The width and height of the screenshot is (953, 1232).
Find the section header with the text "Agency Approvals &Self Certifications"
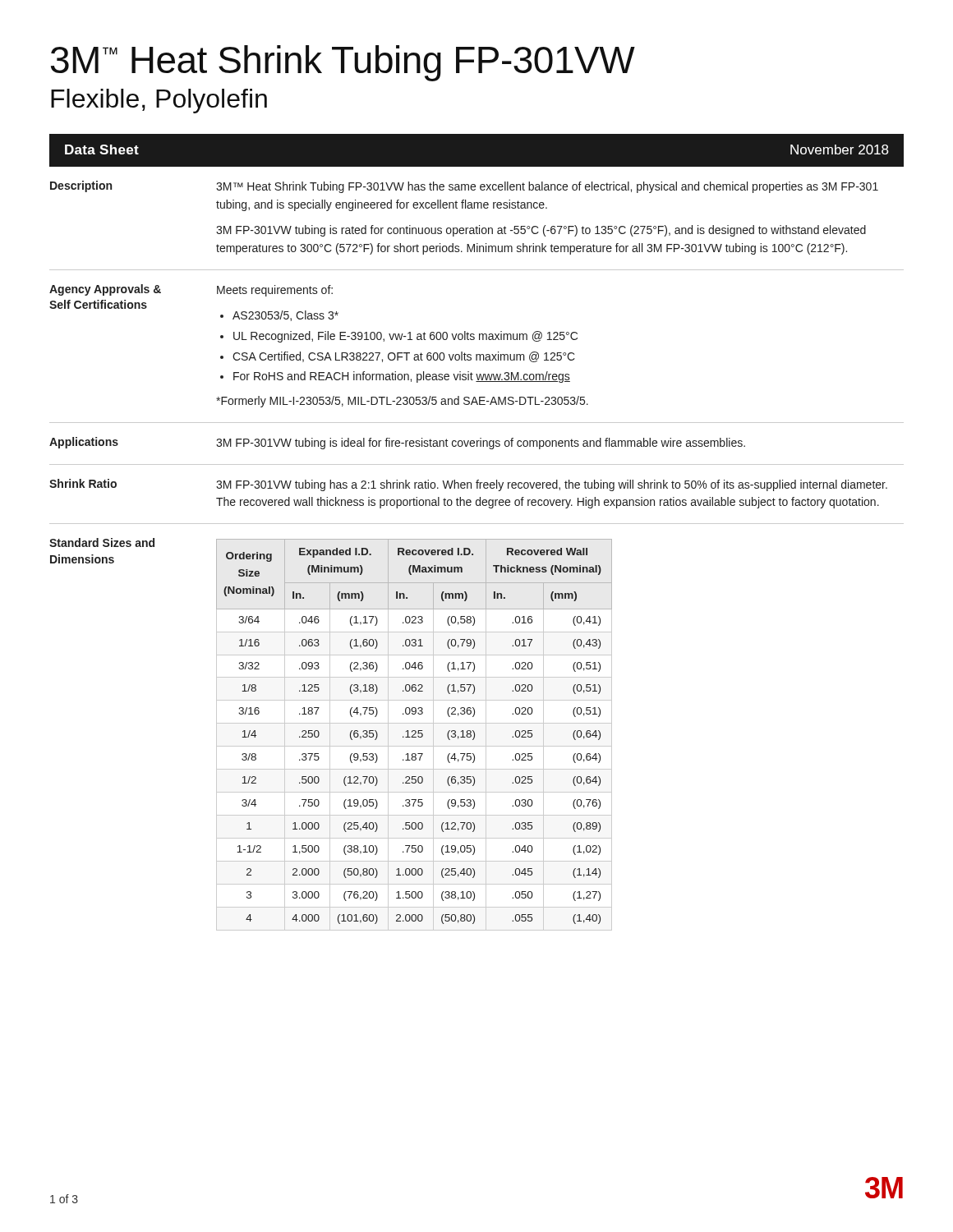coord(105,297)
